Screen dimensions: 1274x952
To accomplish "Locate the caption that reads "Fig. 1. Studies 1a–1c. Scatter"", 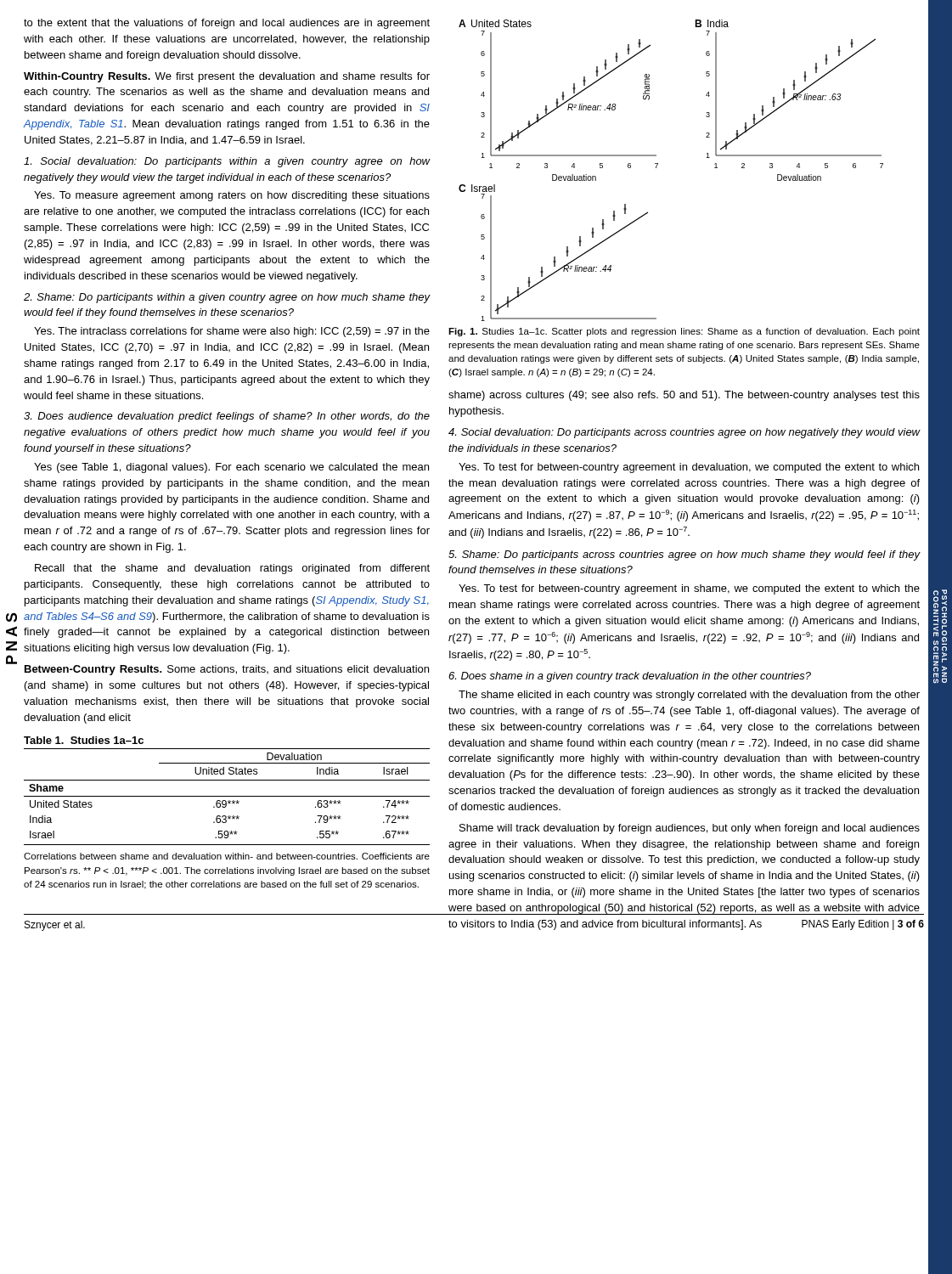I will [x=684, y=352].
